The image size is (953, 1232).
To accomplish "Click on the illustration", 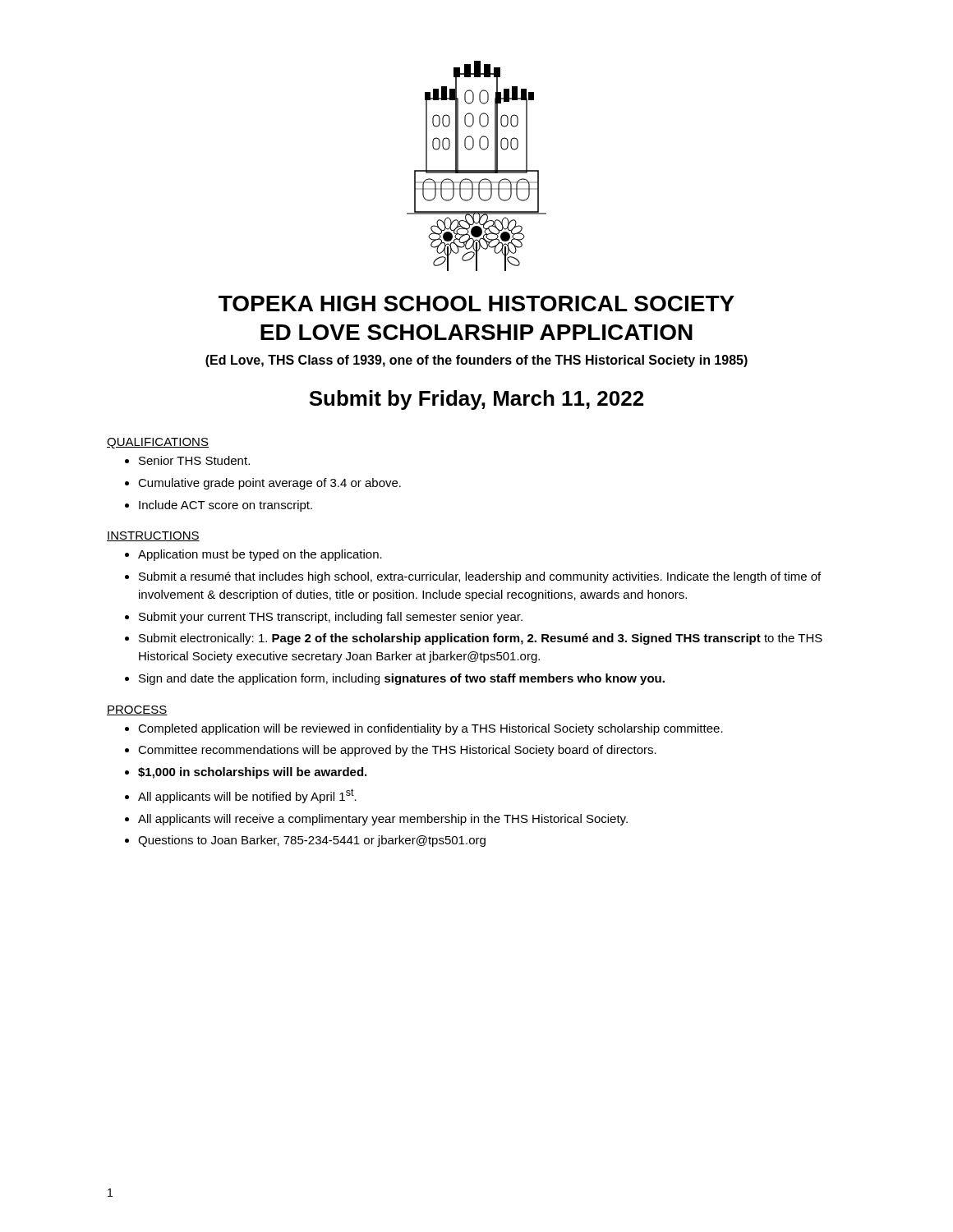I will point(476,162).
